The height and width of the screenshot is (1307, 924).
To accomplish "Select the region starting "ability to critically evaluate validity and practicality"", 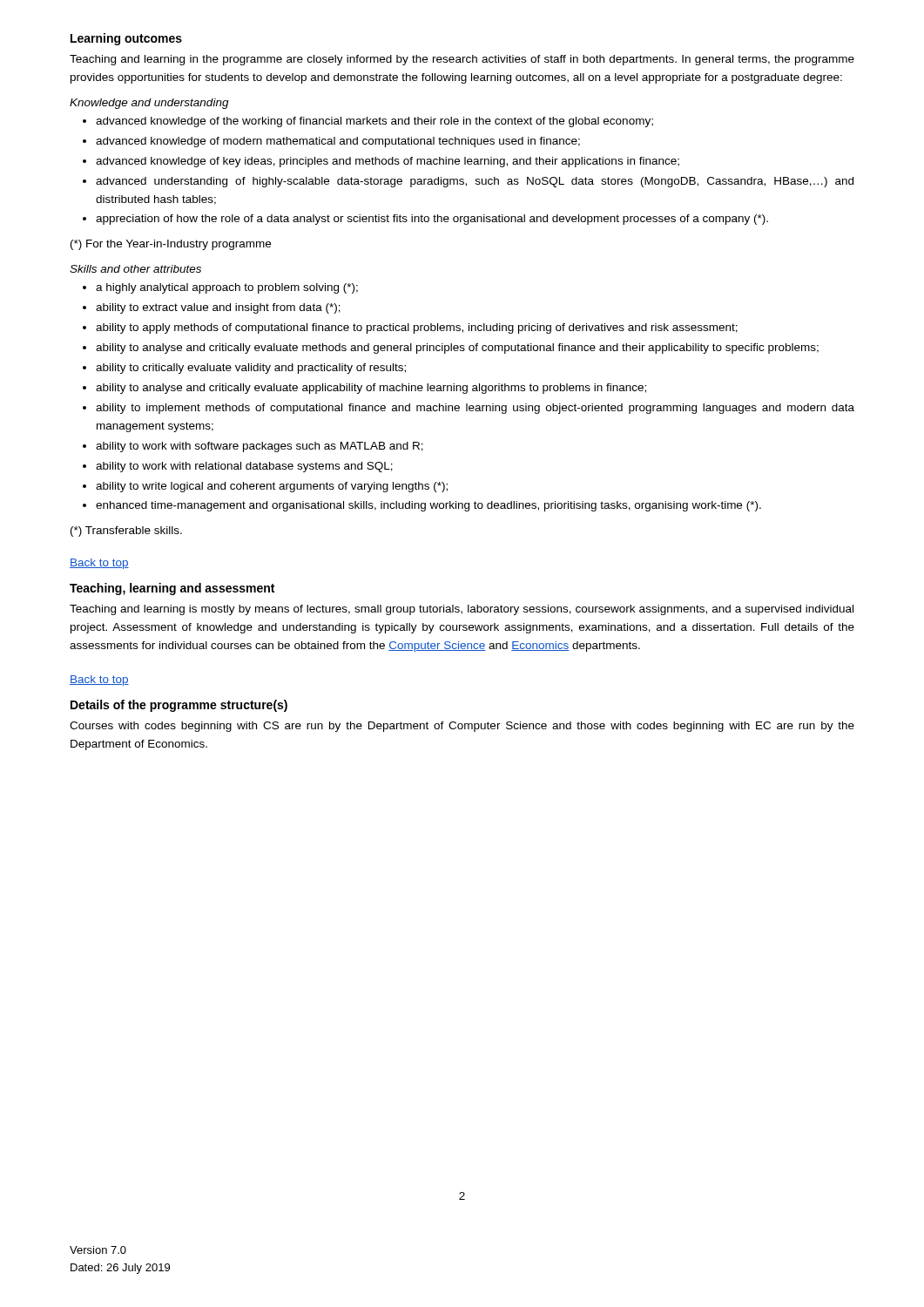I will 251,367.
